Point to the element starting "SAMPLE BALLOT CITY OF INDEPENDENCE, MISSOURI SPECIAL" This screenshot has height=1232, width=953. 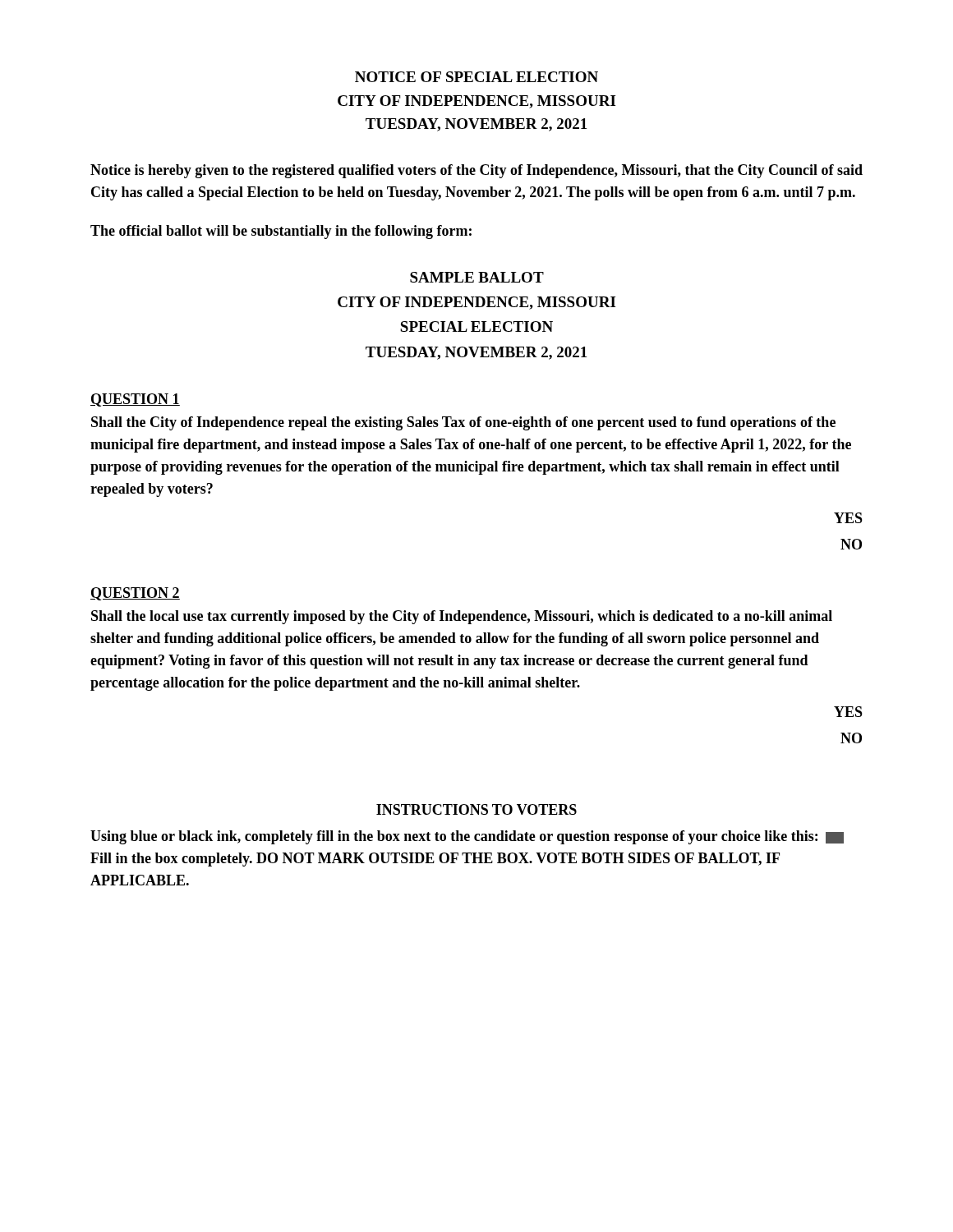(x=476, y=314)
